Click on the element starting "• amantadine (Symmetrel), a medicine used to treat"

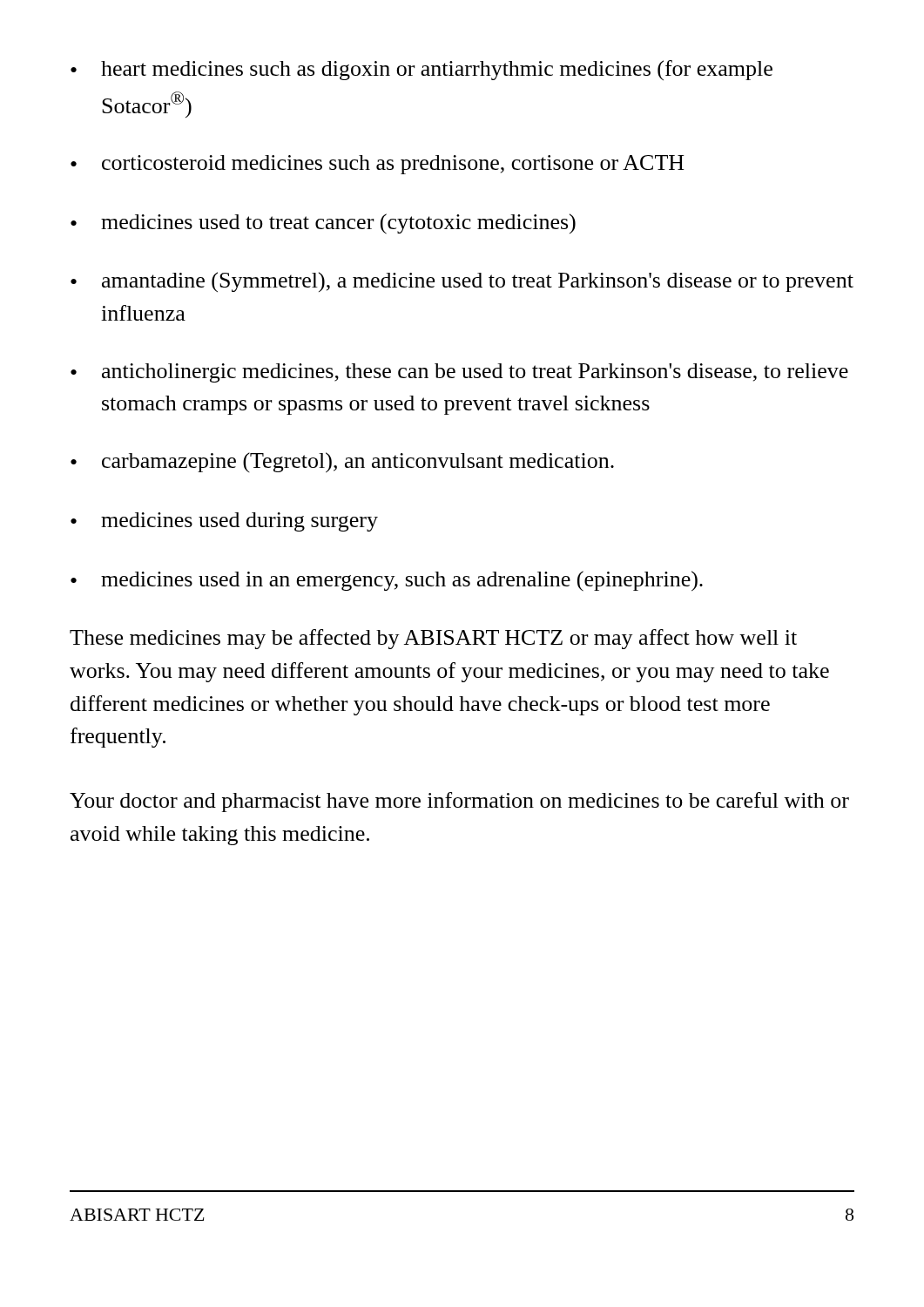click(x=462, y=297)
